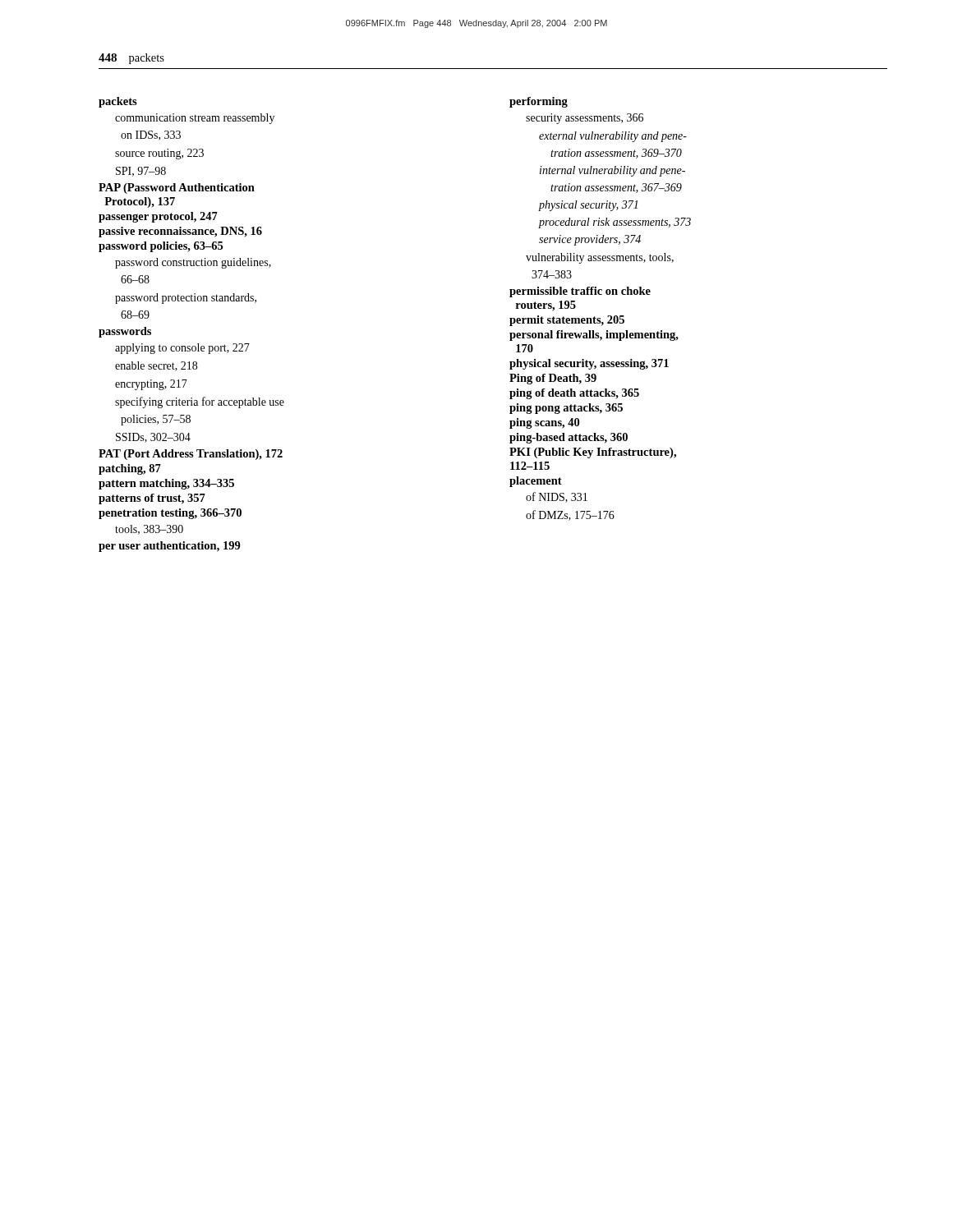This screenshot has height=1232, width=953.
Task: Locate the block of text that opens with "PAT (Port Address"
Action: click(x=288, y=454)
